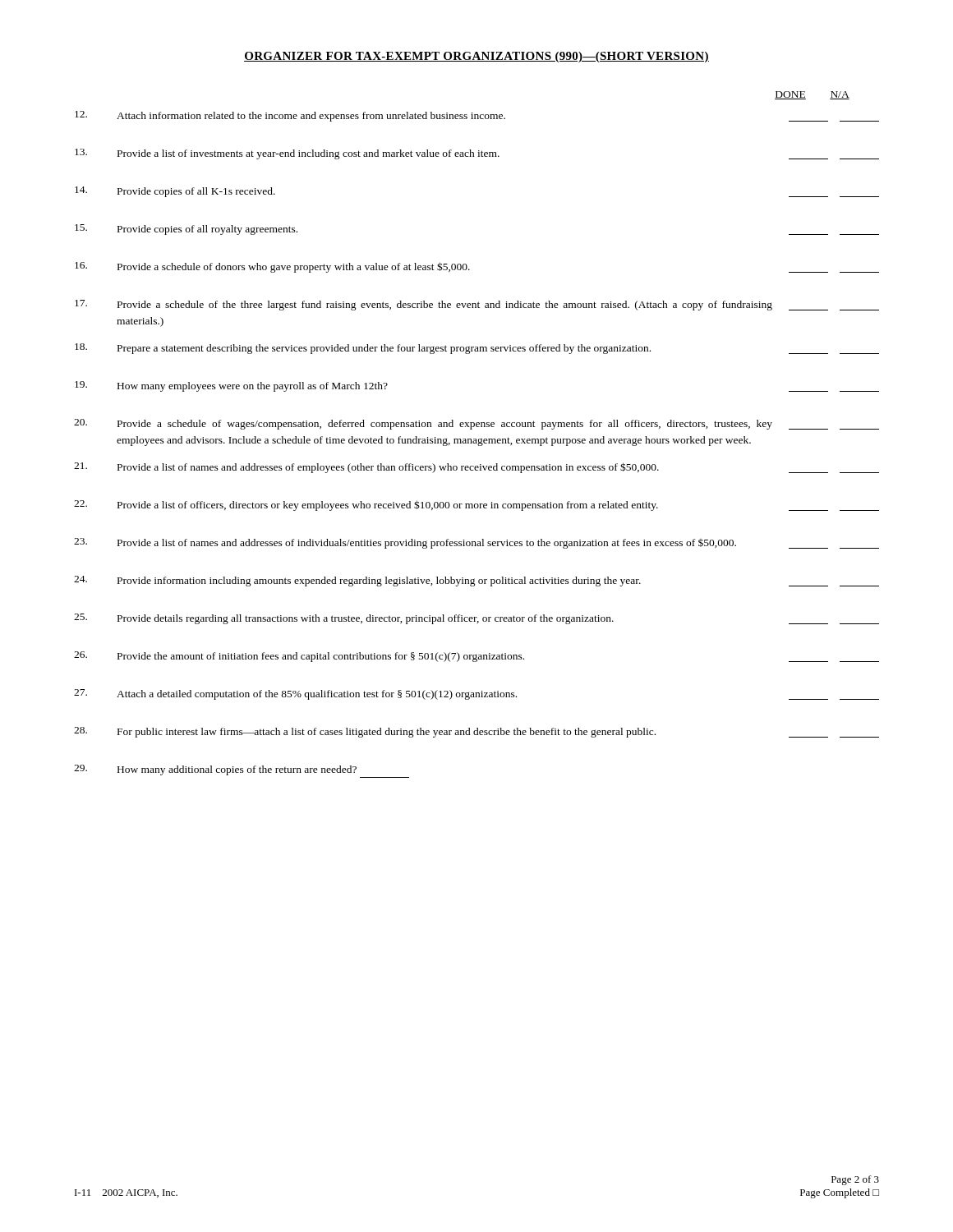Locate the block starting "16. Provide a schedule of donors who"
Screen dimensions: 1232x953
pos(476,267)
